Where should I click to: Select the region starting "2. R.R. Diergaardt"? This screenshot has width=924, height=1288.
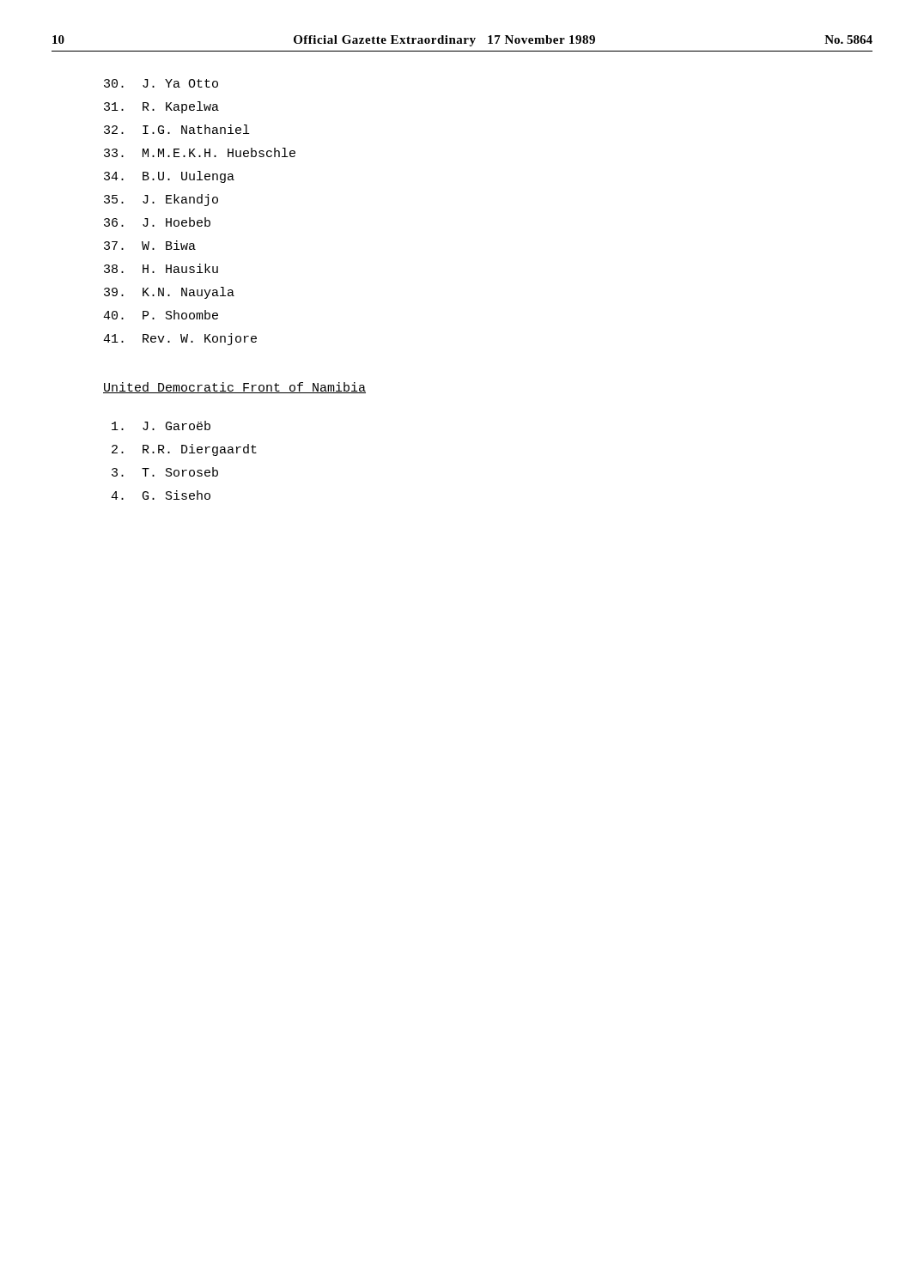pos(180,450)
